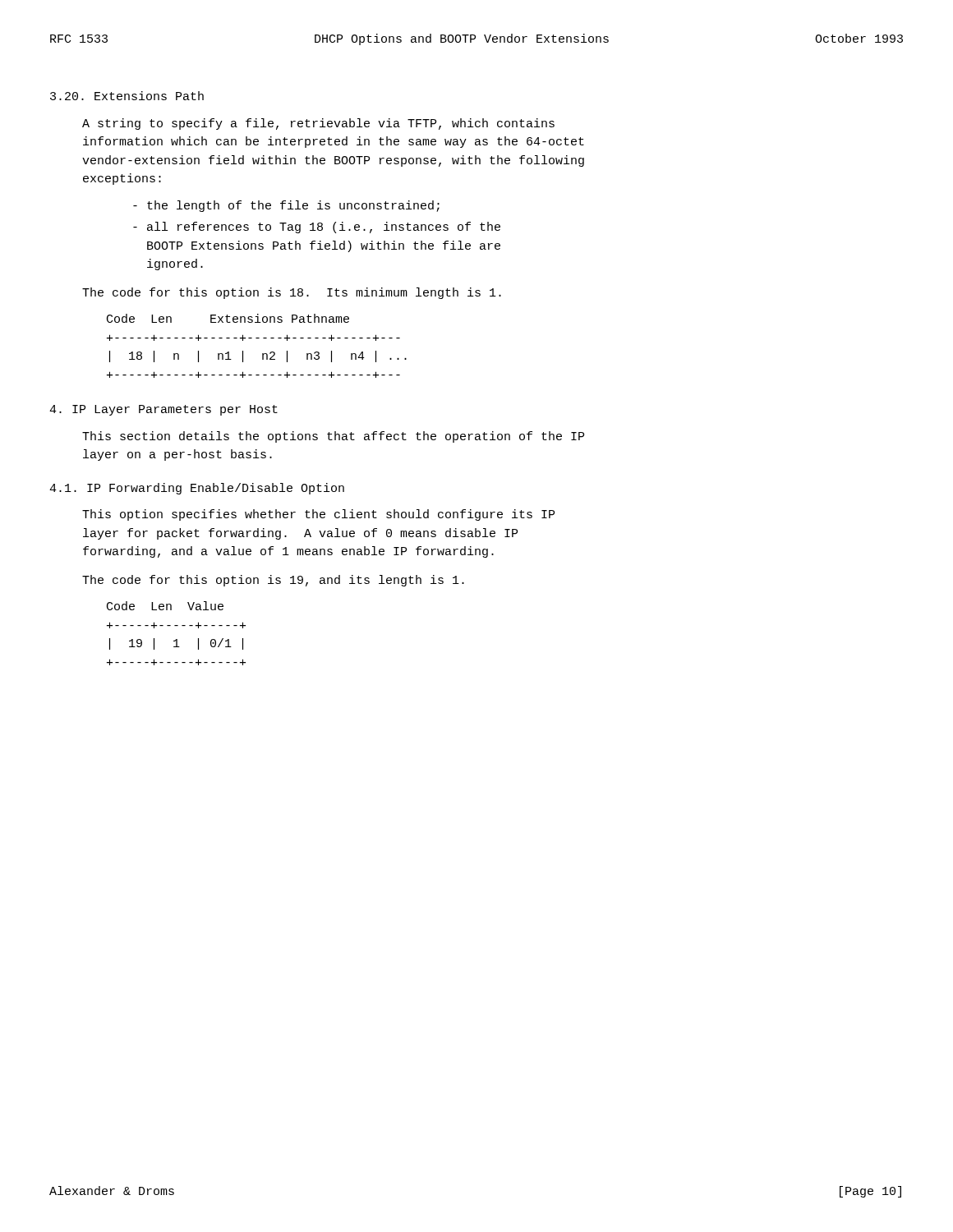Find the block on this page that starts "This option specifies whether"
The height and width of the screenshot is (1232, 953).
(319, 534)
